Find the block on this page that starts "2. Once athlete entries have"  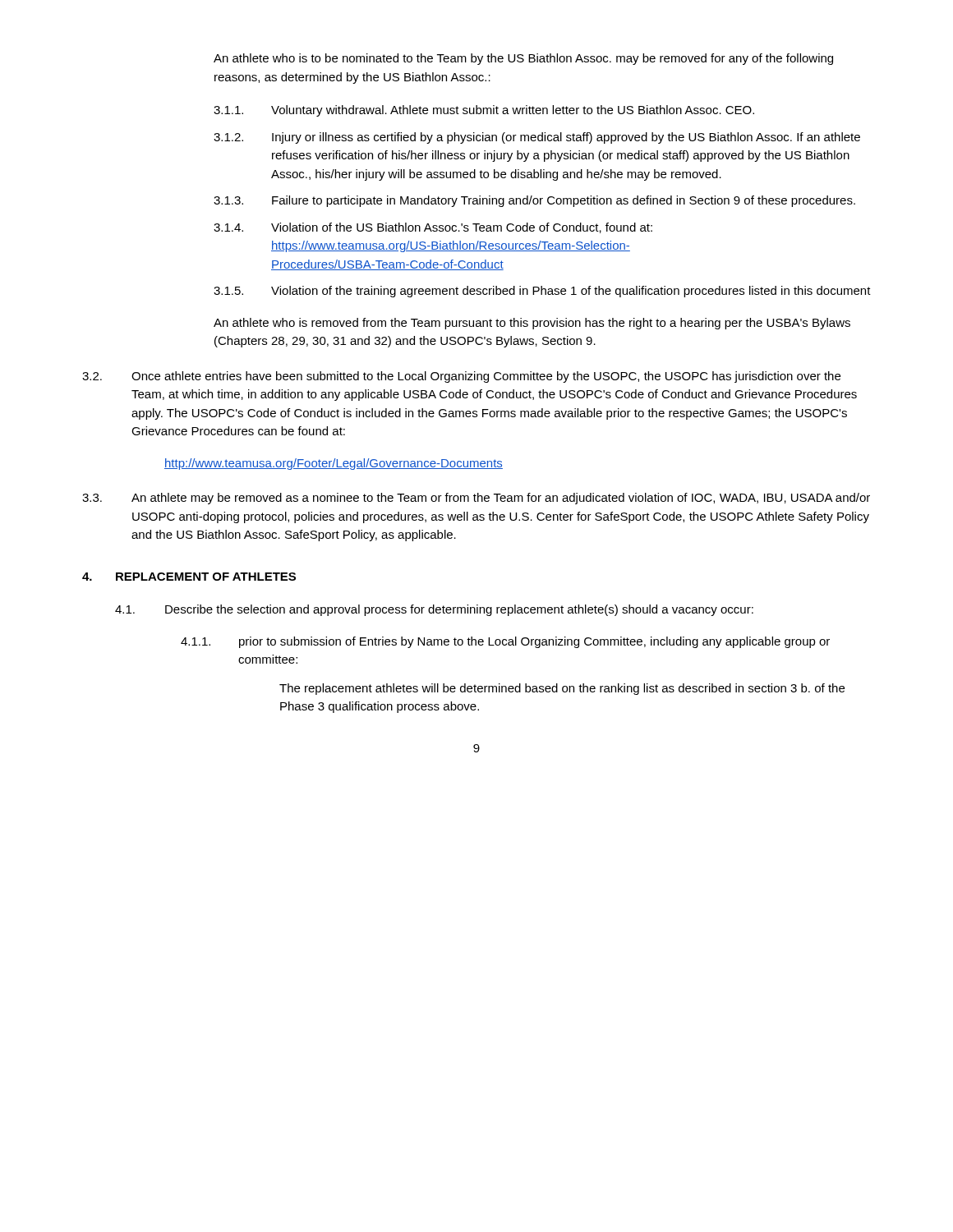[x=476, y=404]
